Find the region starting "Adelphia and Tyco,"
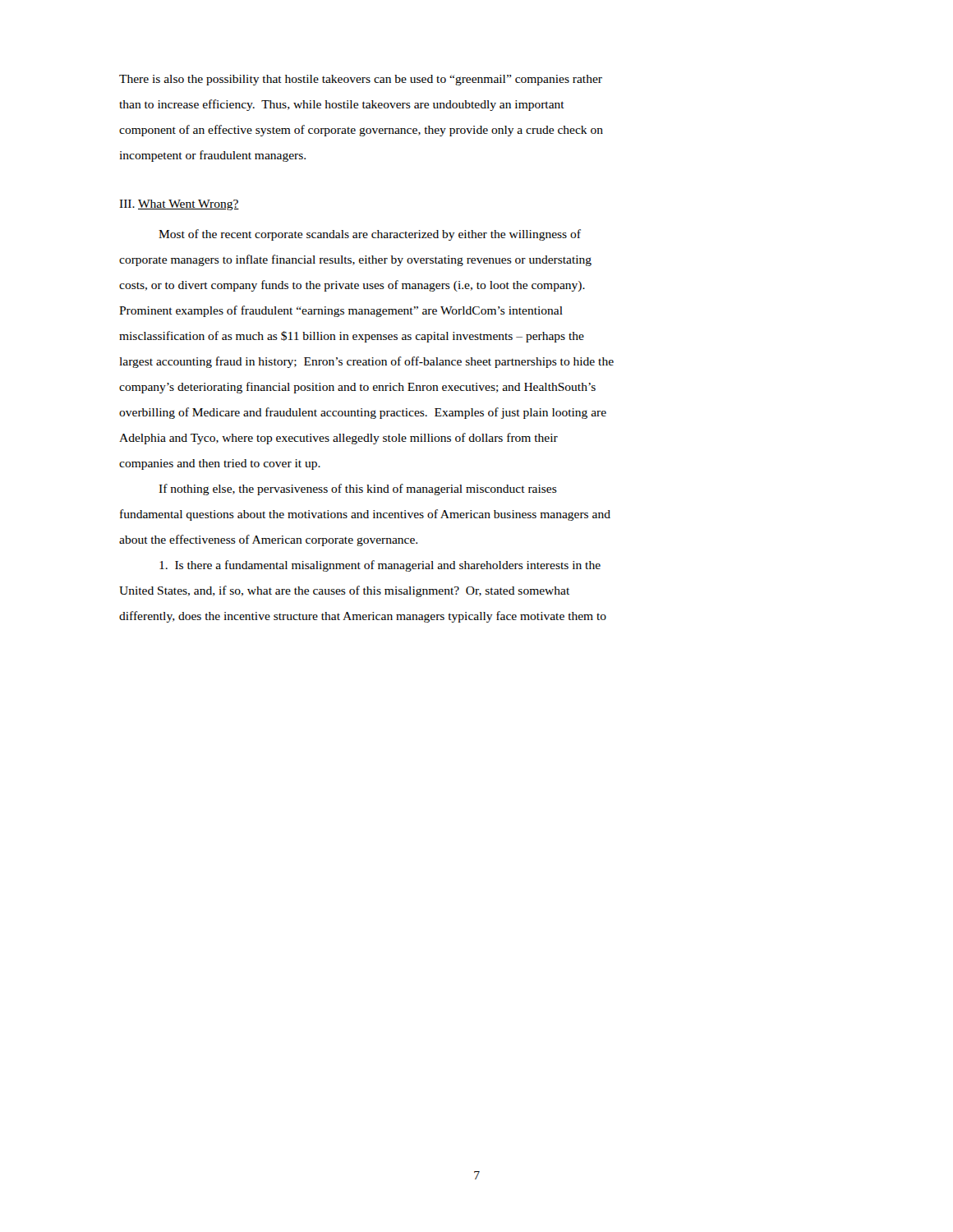 tap(338, 437)
